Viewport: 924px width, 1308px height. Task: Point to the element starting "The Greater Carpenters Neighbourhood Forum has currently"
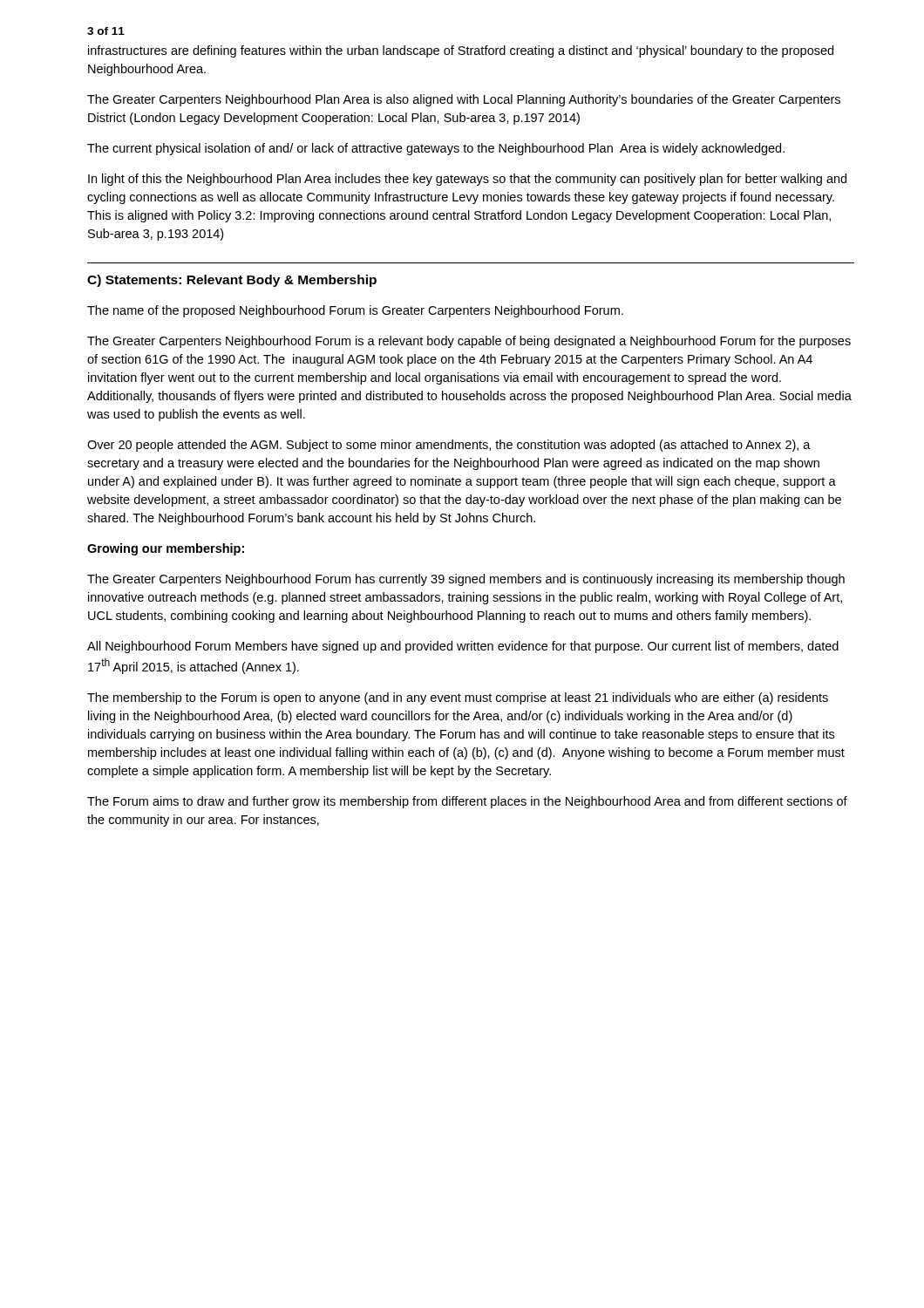[x=471, y=598]
